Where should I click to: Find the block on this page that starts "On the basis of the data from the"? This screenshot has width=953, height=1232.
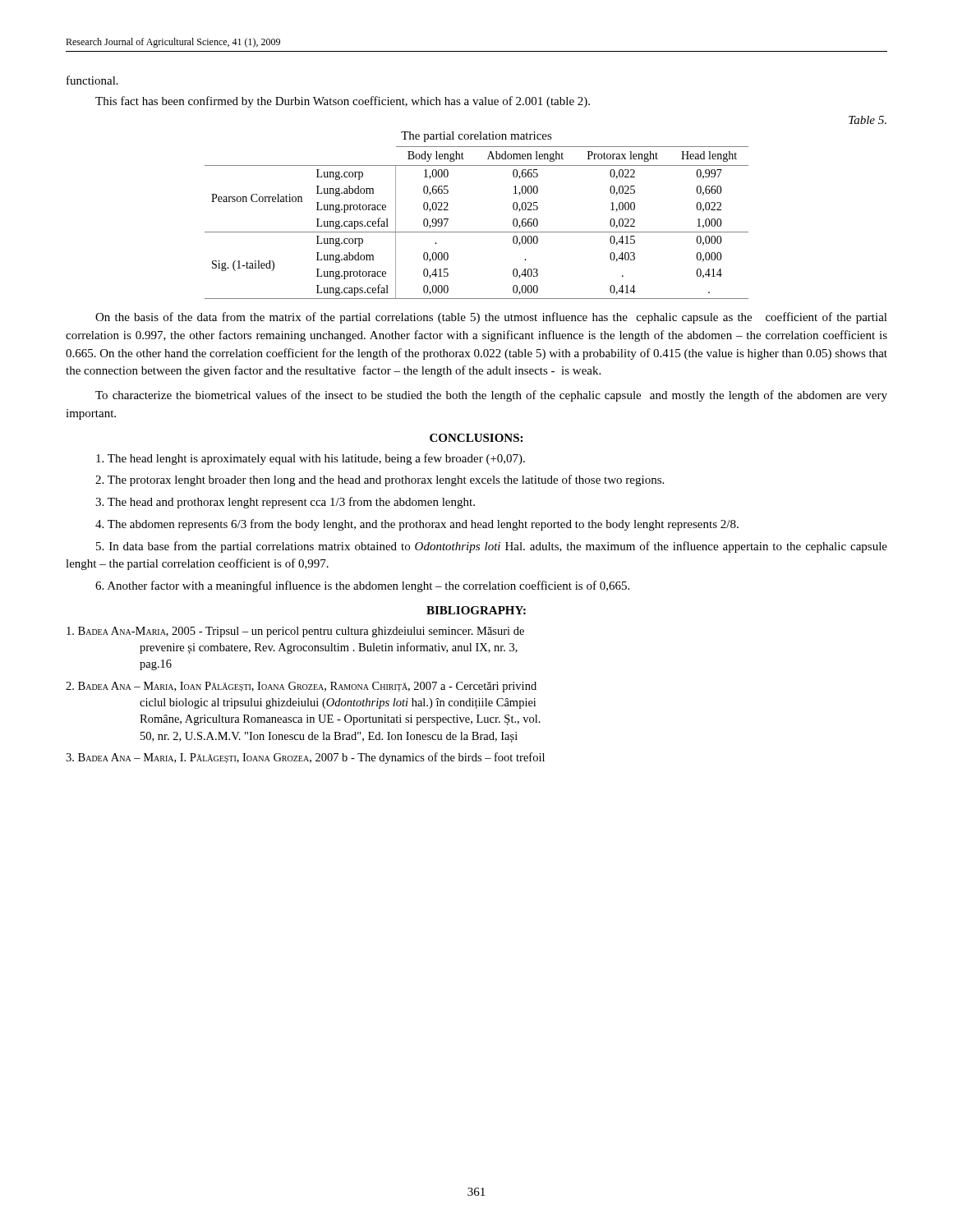476,344
